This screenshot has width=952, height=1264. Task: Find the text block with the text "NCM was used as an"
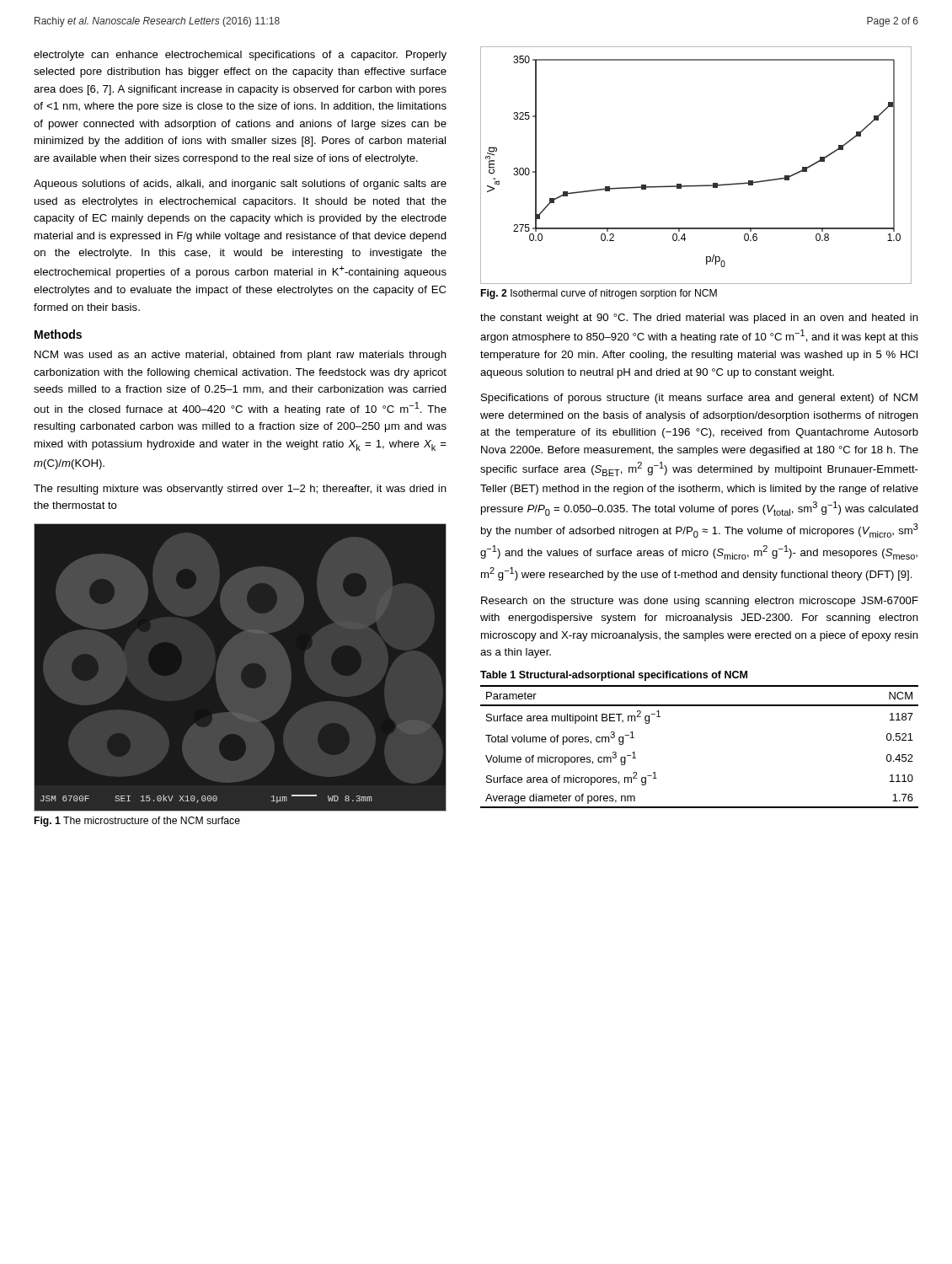pos(240,409)
